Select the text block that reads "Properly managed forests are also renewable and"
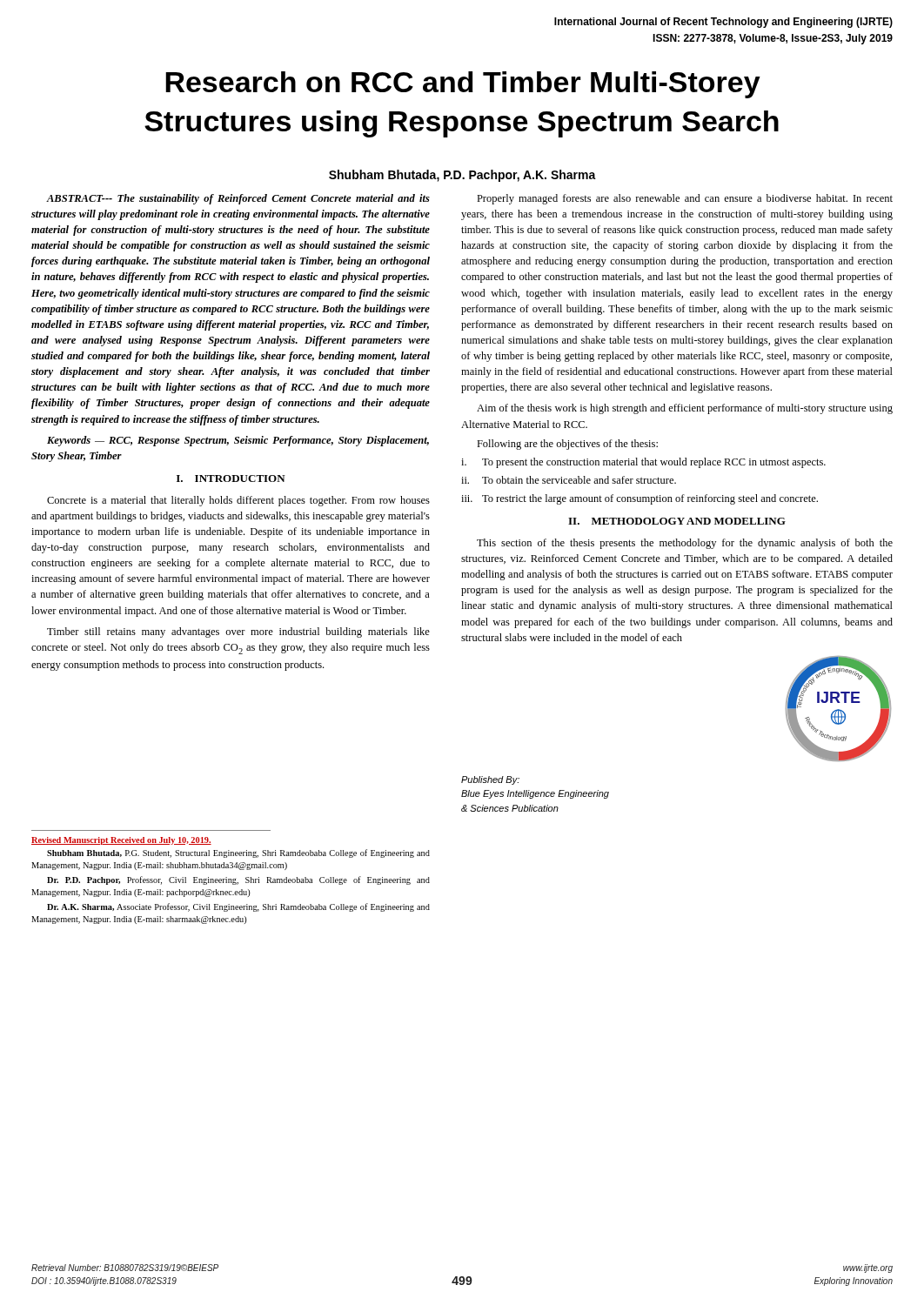 (677, 293)
